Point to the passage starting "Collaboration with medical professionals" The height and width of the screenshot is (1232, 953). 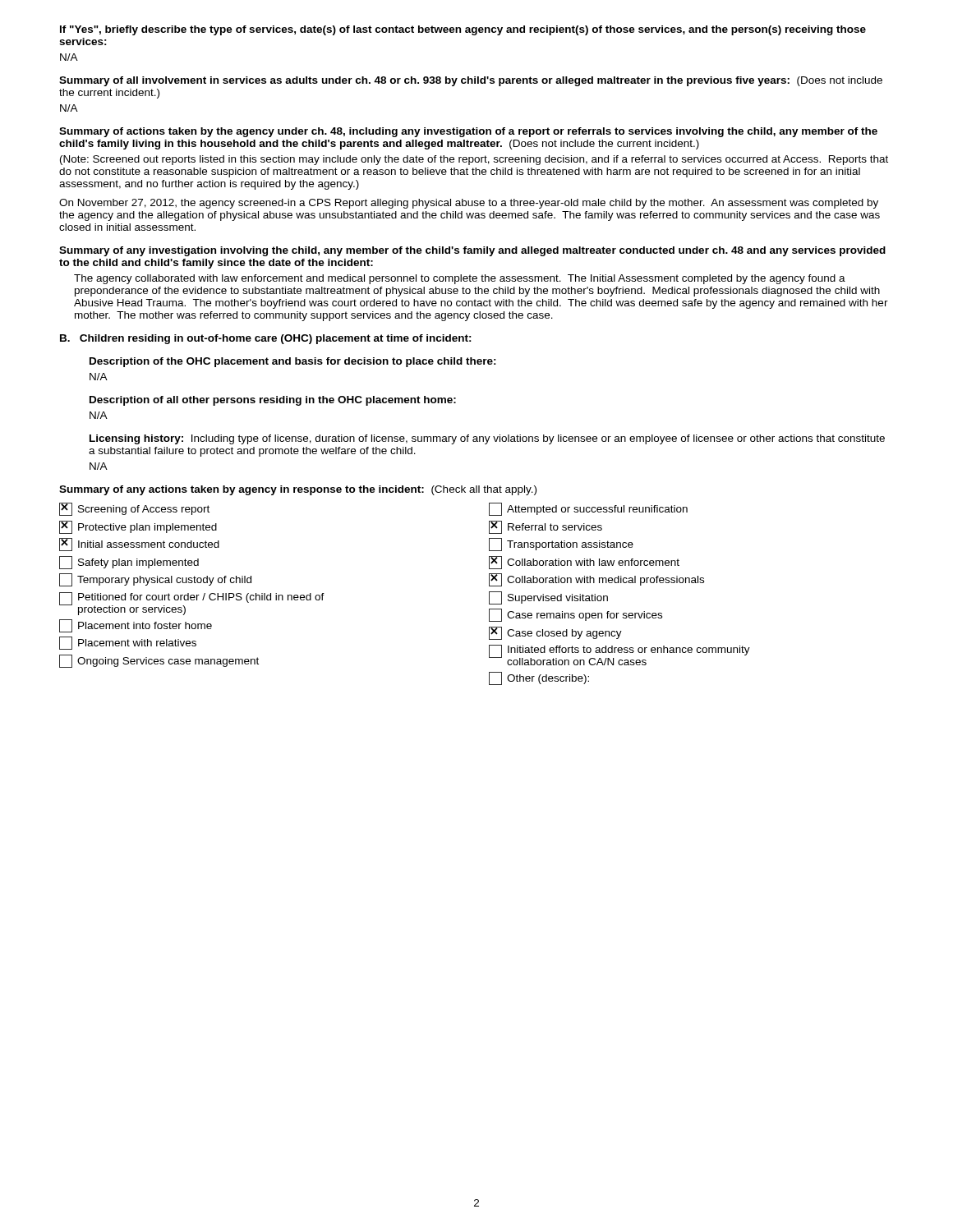point(597,580)
